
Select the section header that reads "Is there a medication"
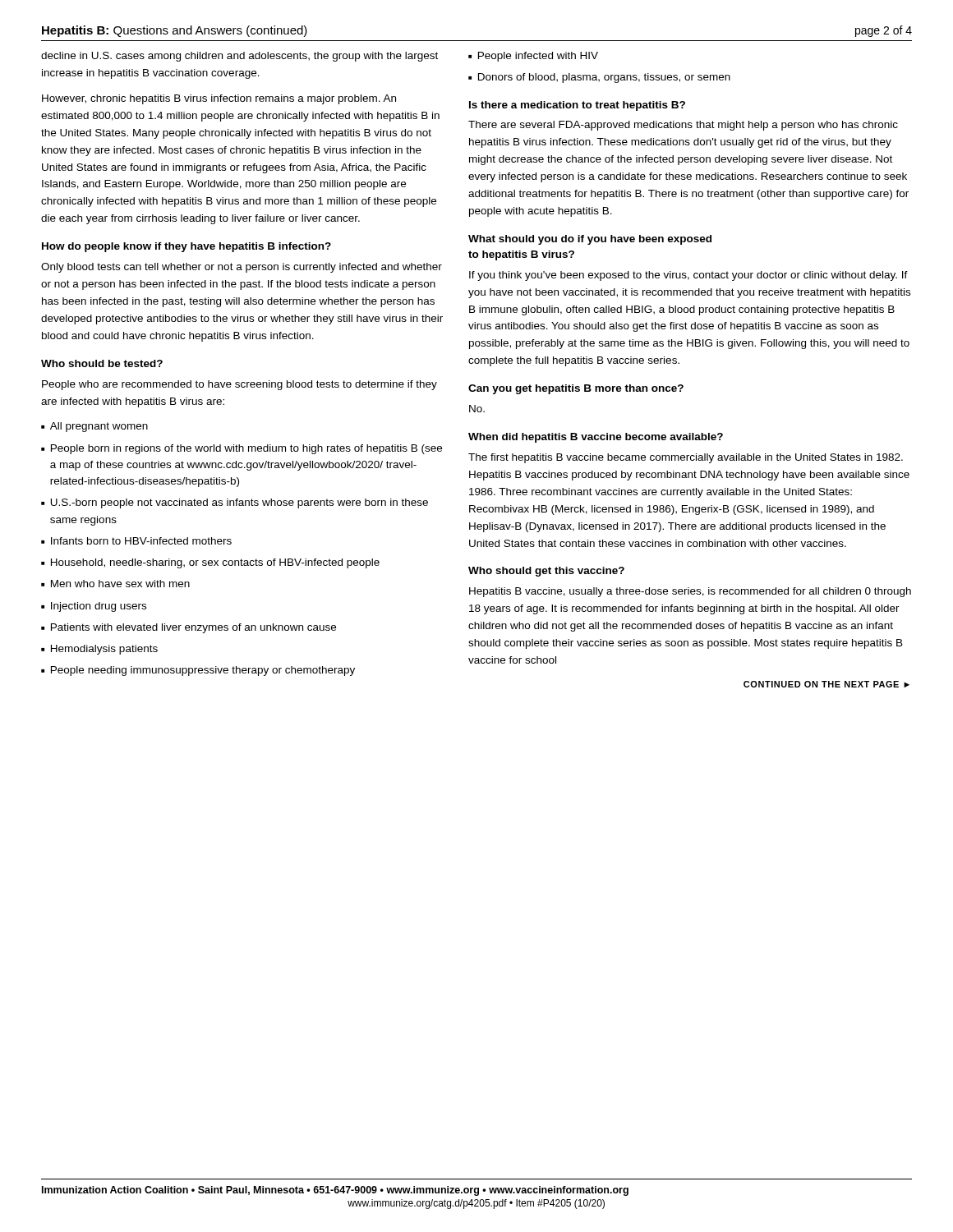[x=577, y=104]
